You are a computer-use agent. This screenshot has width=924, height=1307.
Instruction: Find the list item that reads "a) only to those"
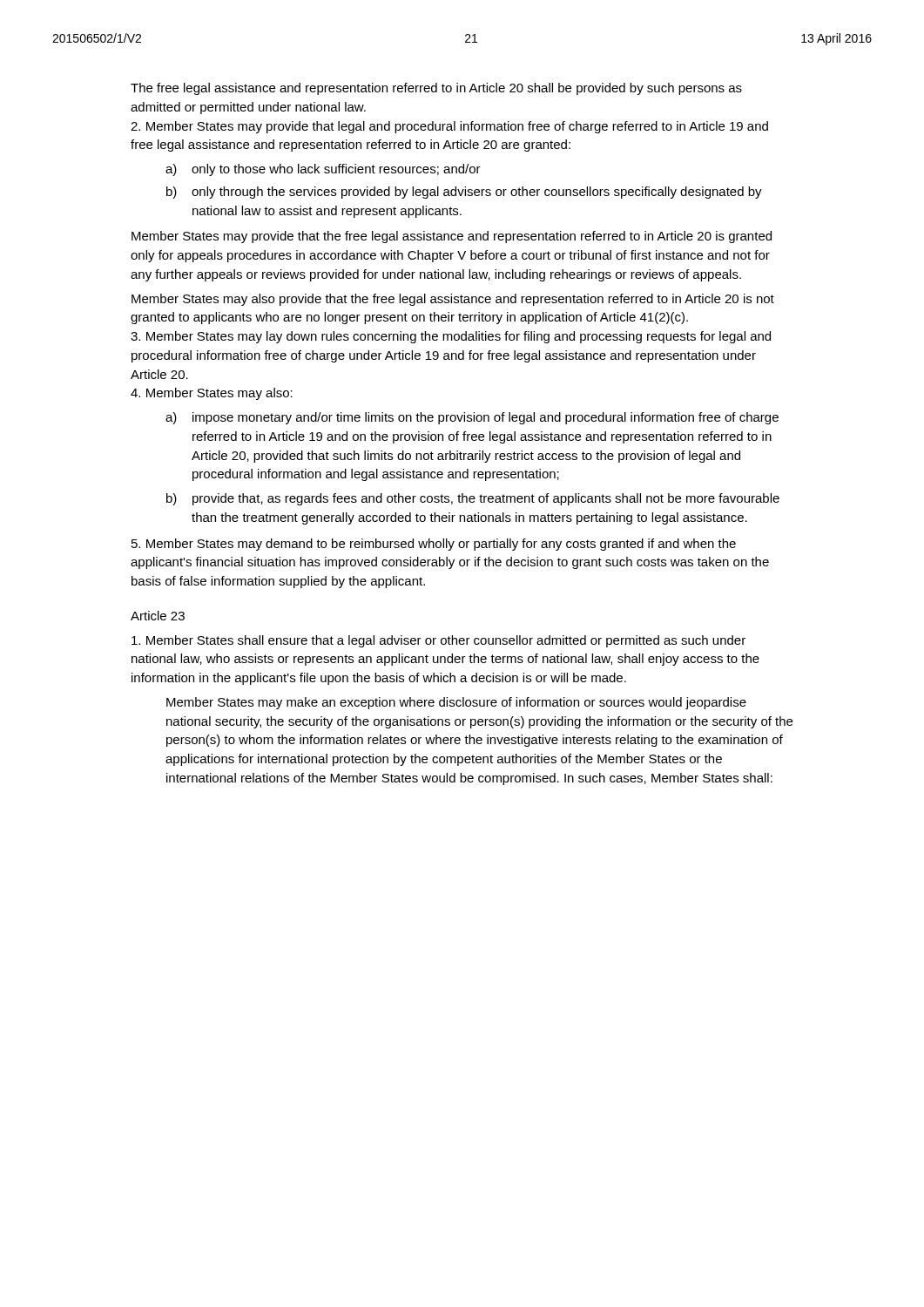point(306,169)
